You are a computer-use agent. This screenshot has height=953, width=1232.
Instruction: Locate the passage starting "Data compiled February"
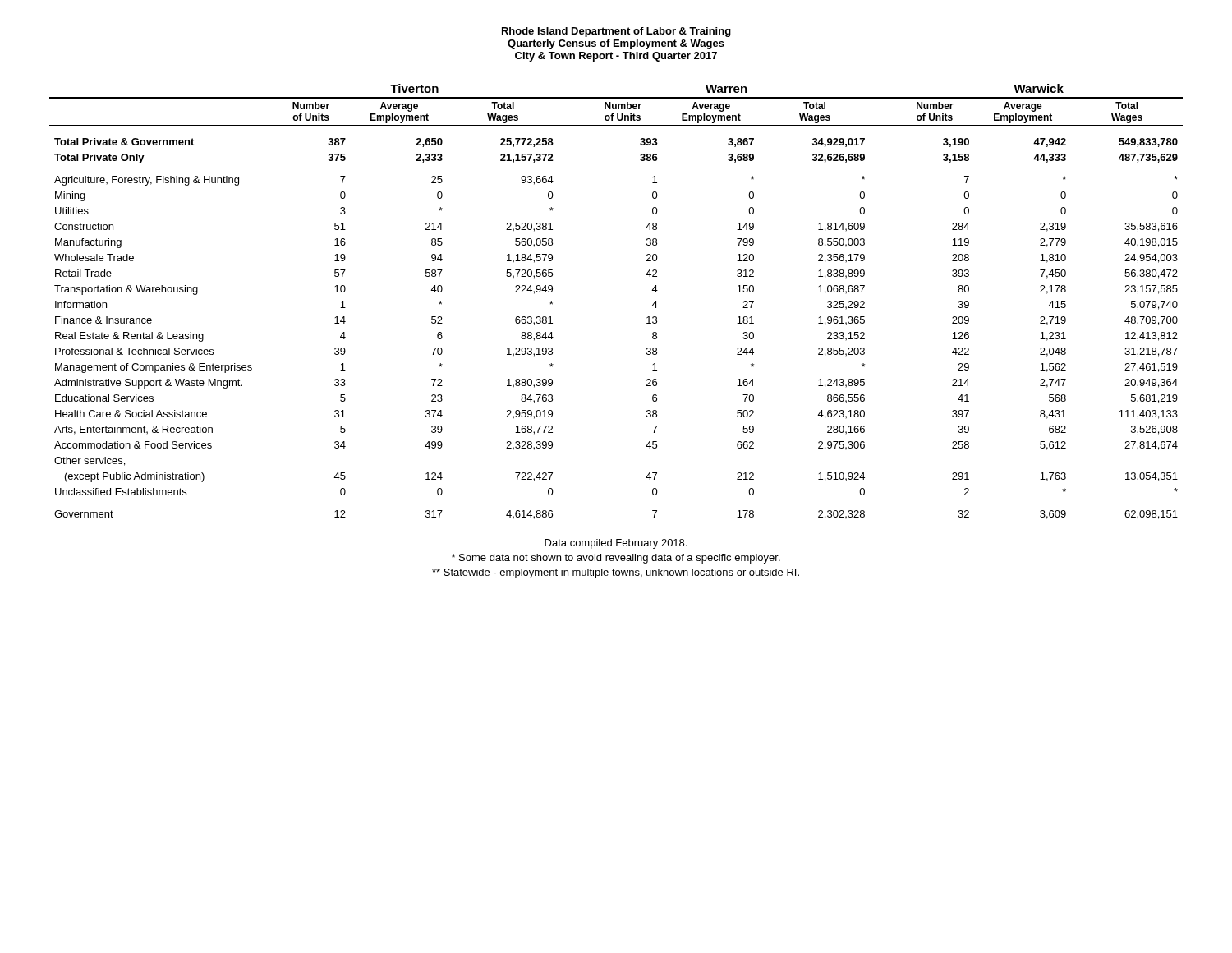(x=616, y=542)
